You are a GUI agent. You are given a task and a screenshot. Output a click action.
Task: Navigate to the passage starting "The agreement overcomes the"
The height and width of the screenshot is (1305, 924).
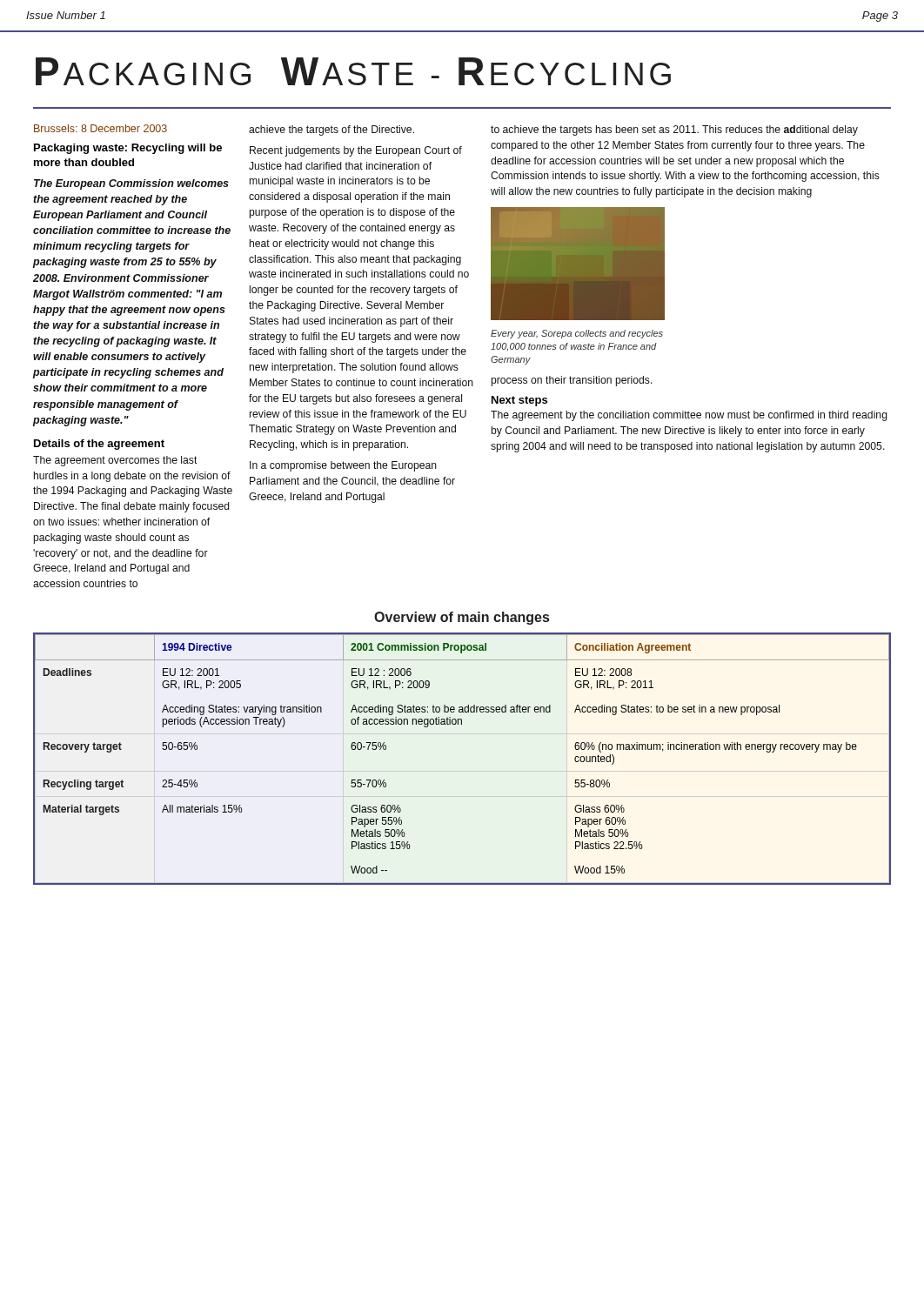coord(133,522)
